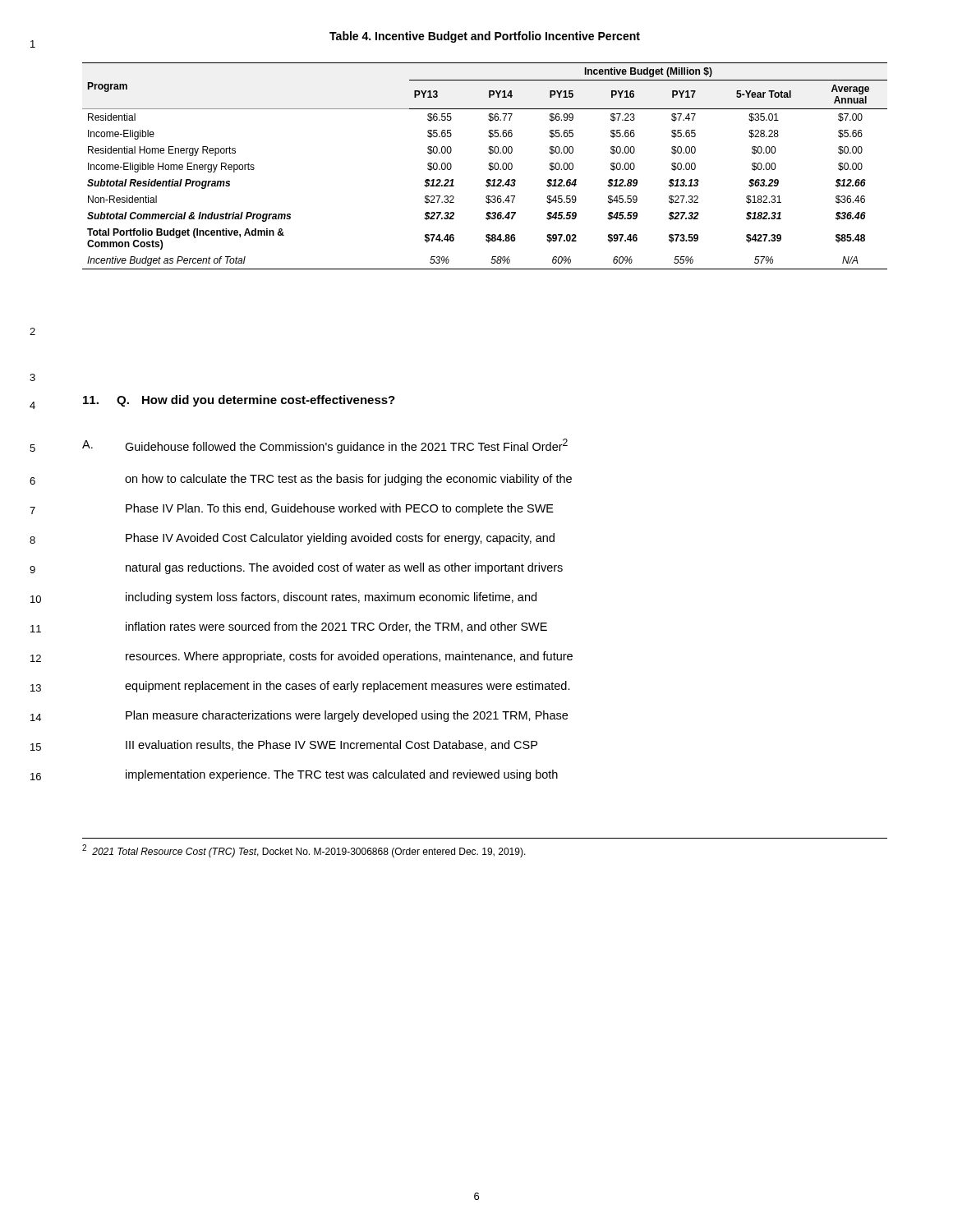Click on the footnote that says "2 2021 Total Resource Cost (TRC) Test,"
953x1232 pixels.
(x=304, y=851)
